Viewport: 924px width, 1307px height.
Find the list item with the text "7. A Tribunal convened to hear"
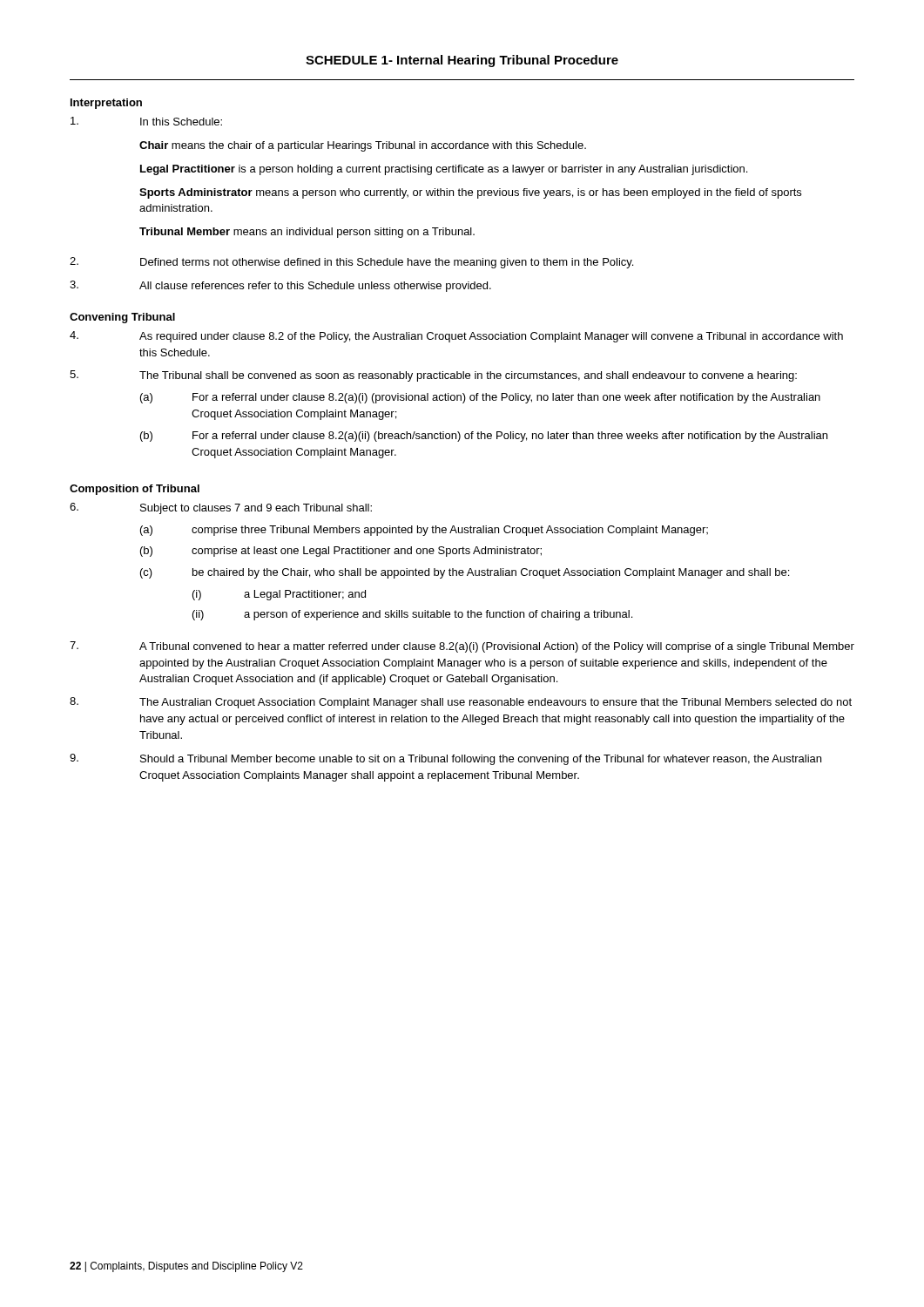462,663
